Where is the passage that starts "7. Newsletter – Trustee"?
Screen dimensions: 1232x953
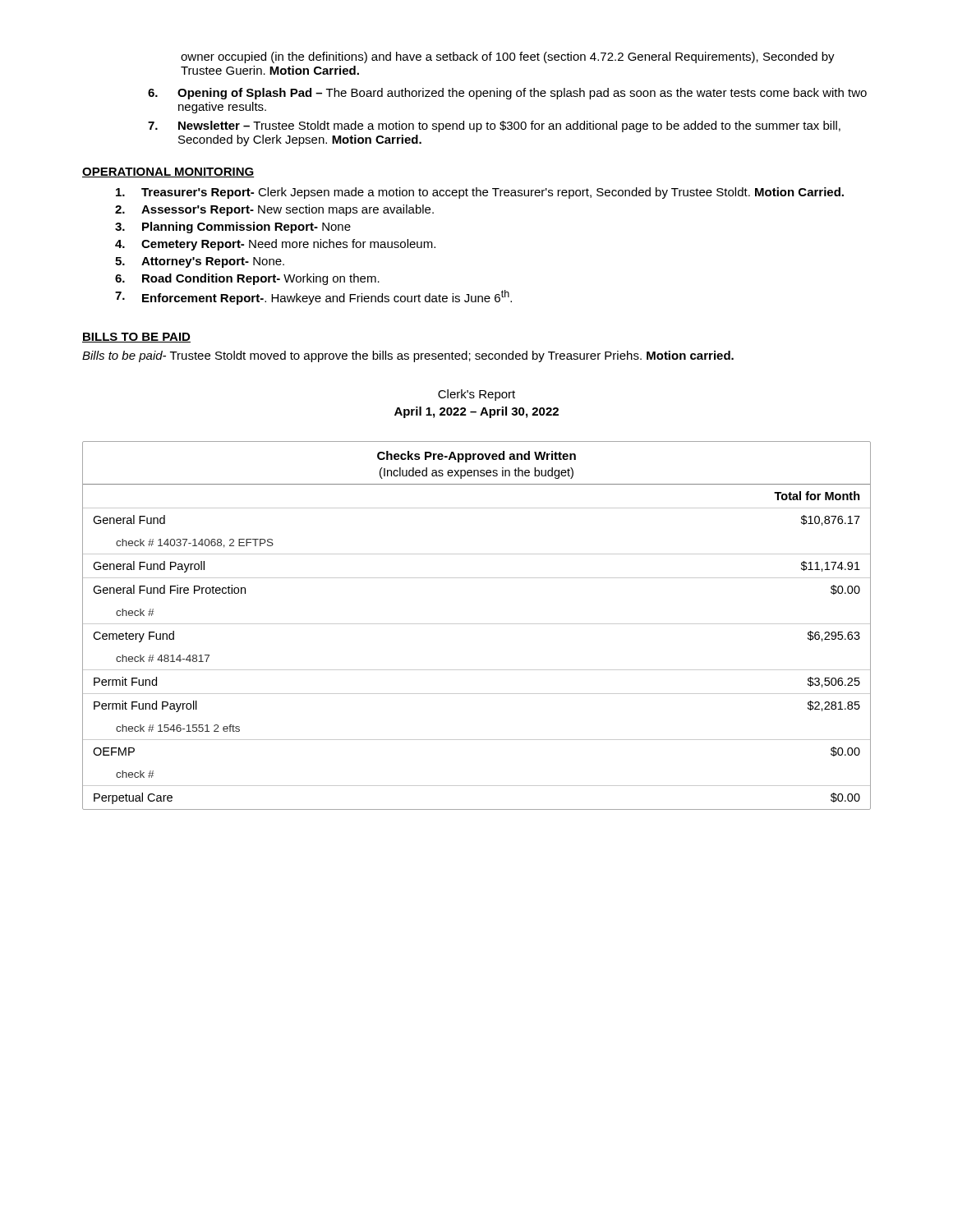tap(509, 132)
